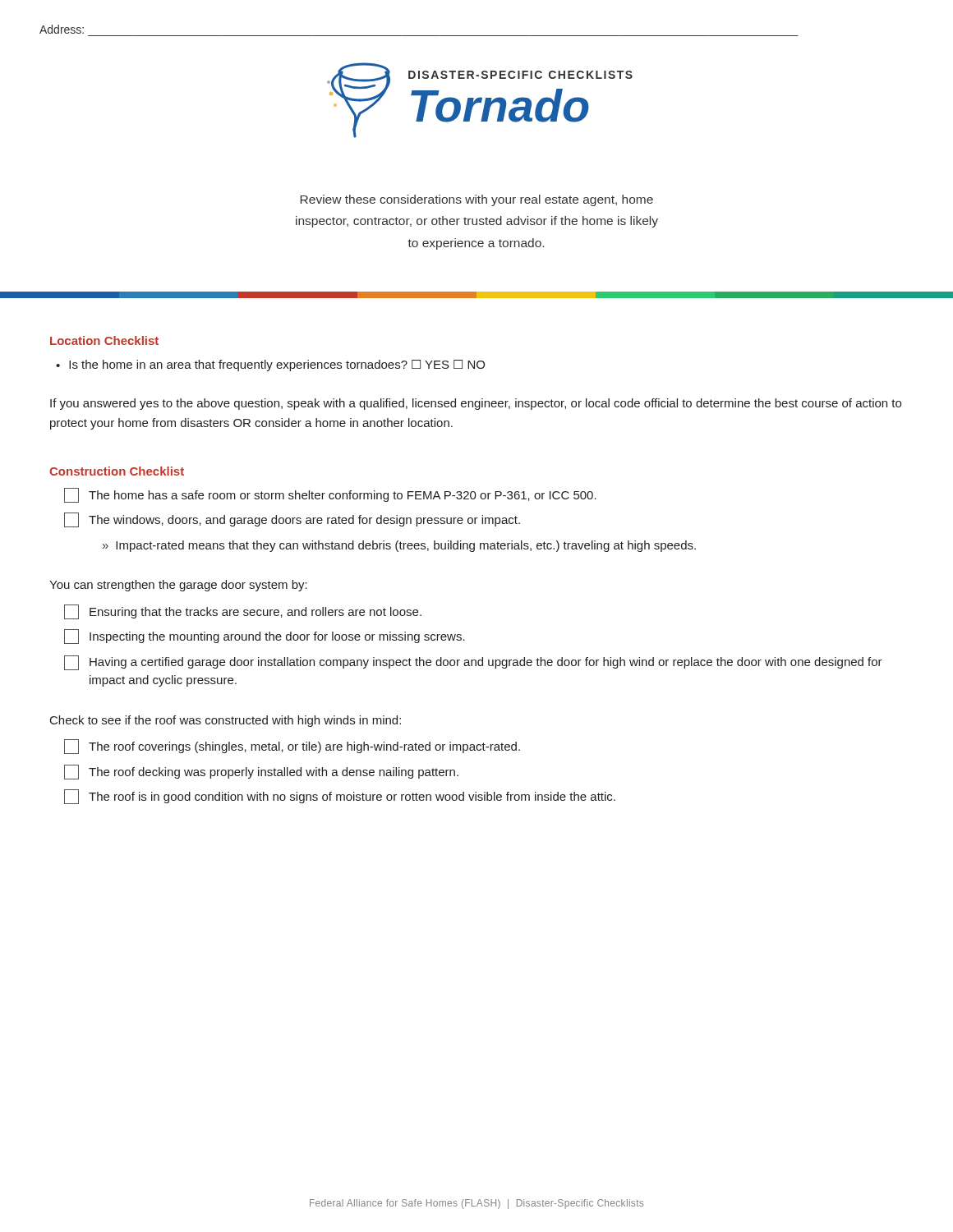Locate the block of text that opens with "The roof decking was properly"
The image size is (953, 1232).
click(x=262, y=772)
